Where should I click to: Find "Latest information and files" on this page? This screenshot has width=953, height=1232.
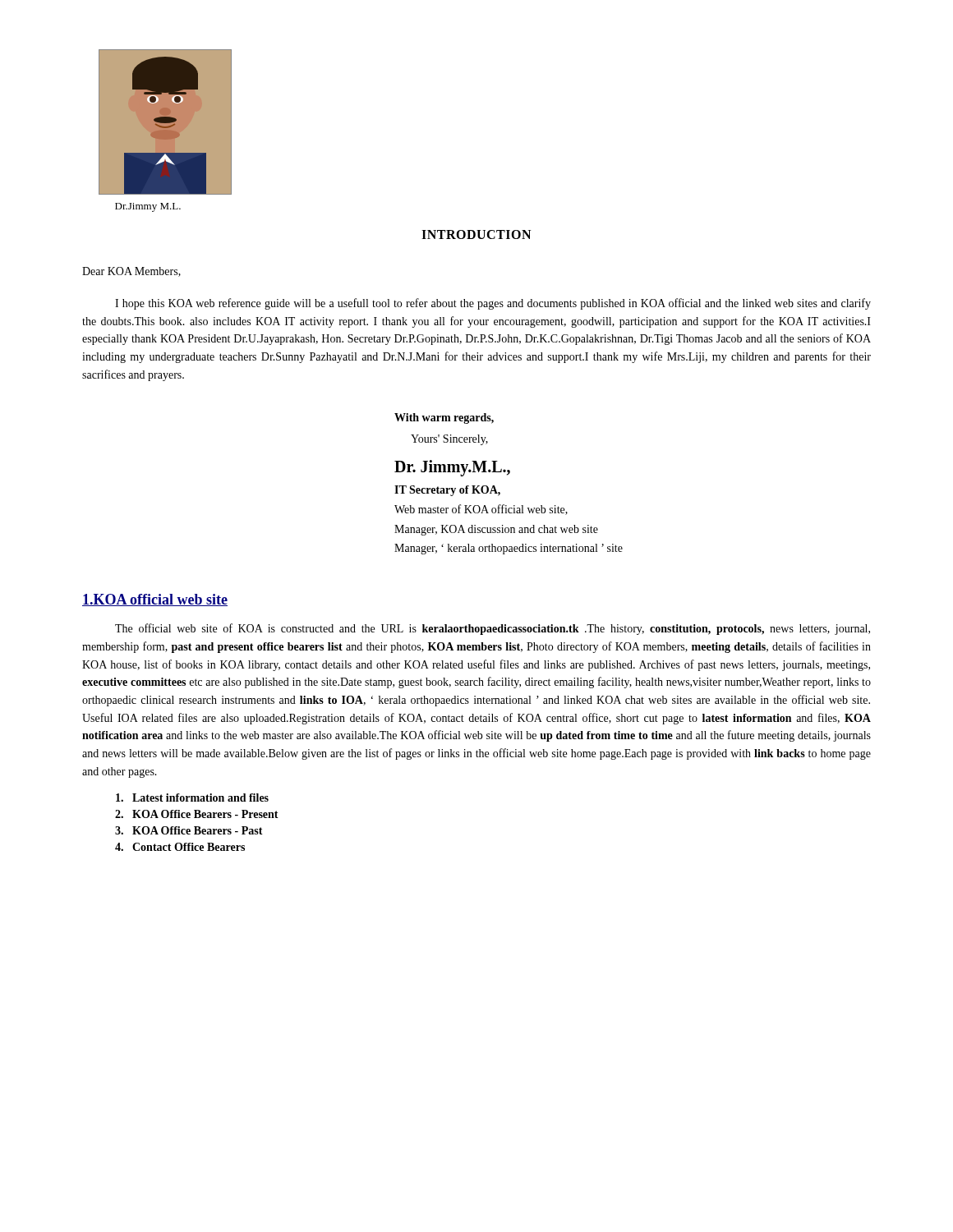click(x=192, y=798)
